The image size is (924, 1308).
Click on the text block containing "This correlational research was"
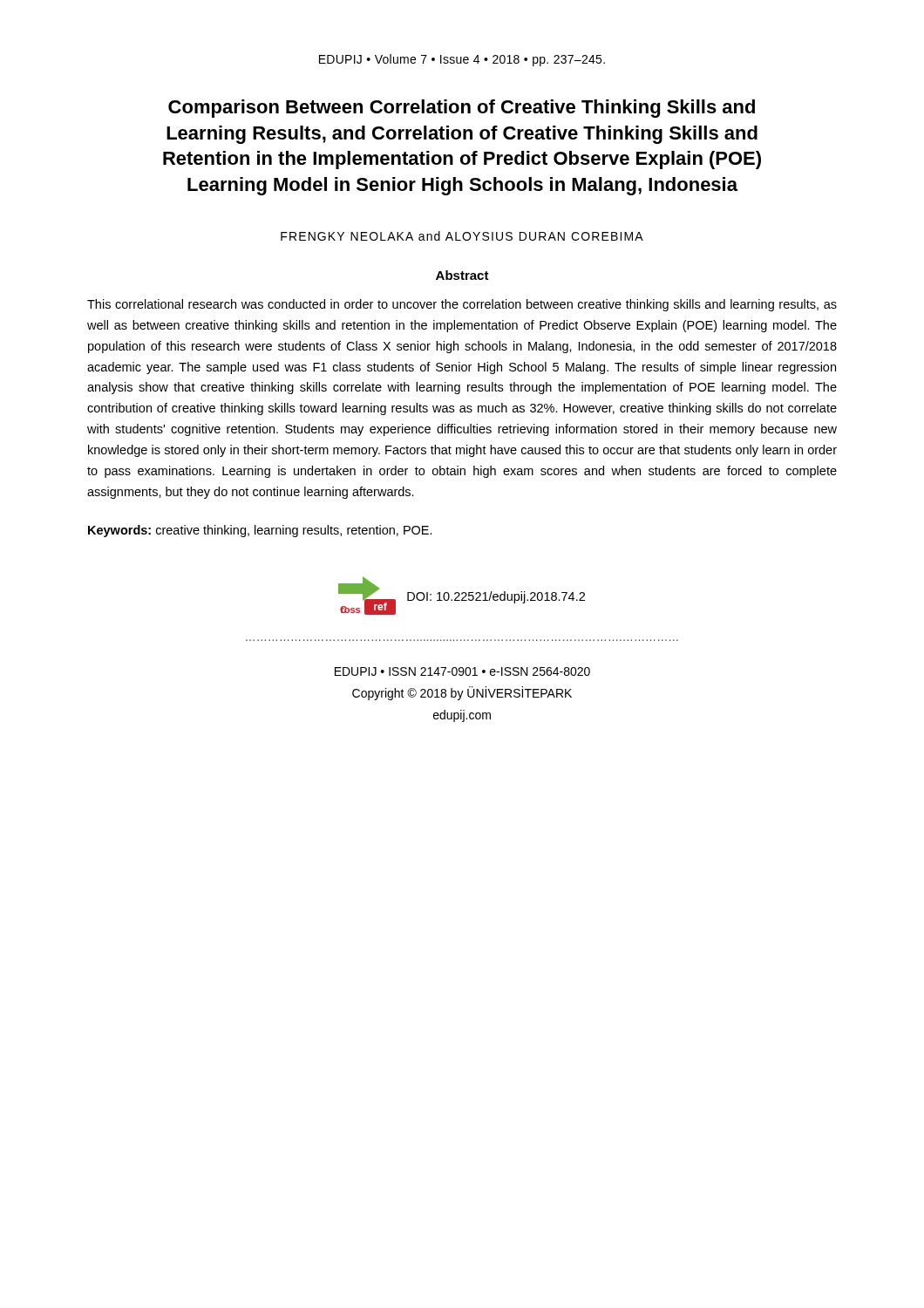coord(462,398)
